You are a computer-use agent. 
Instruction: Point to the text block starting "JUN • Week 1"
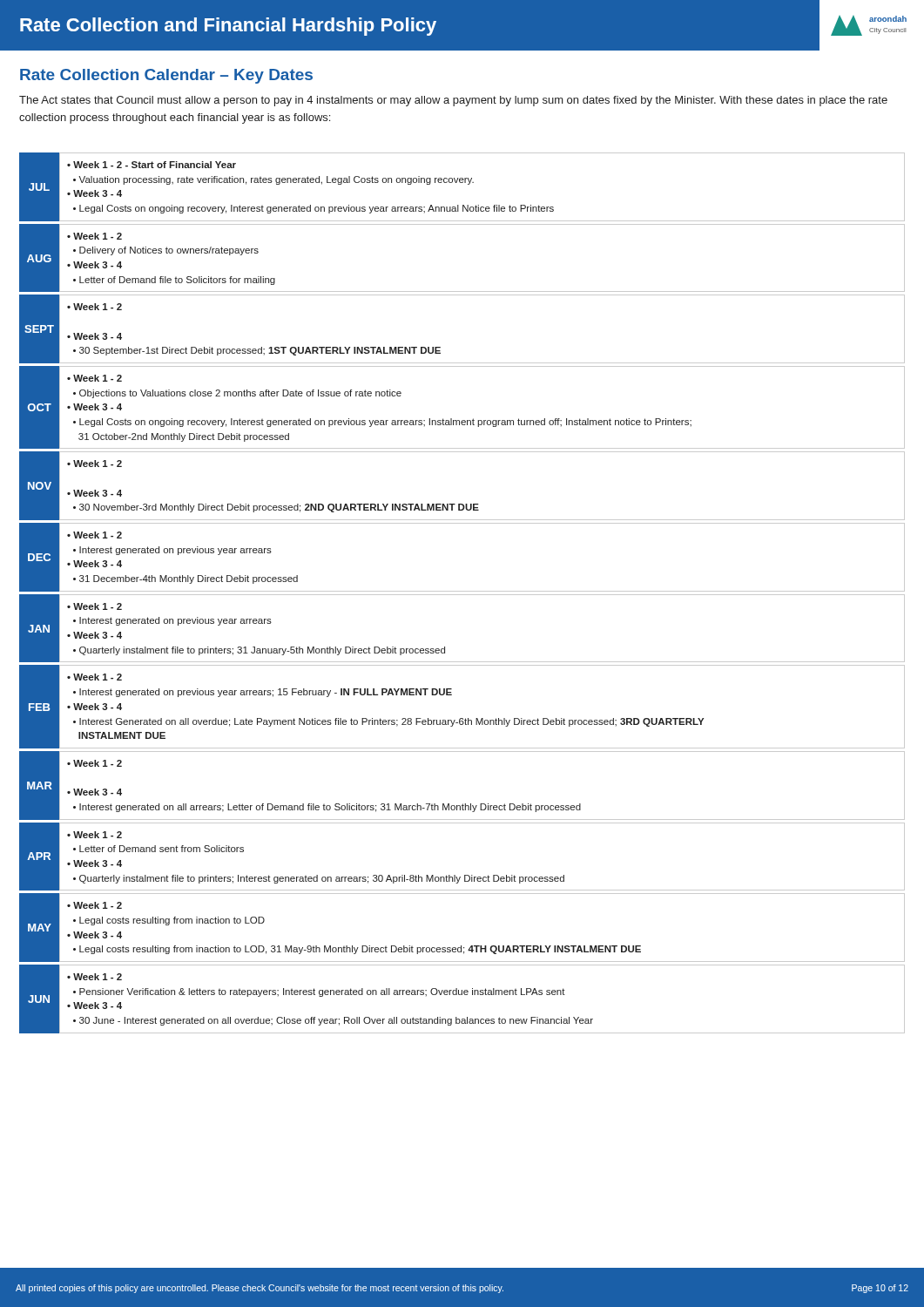(462, 999)
